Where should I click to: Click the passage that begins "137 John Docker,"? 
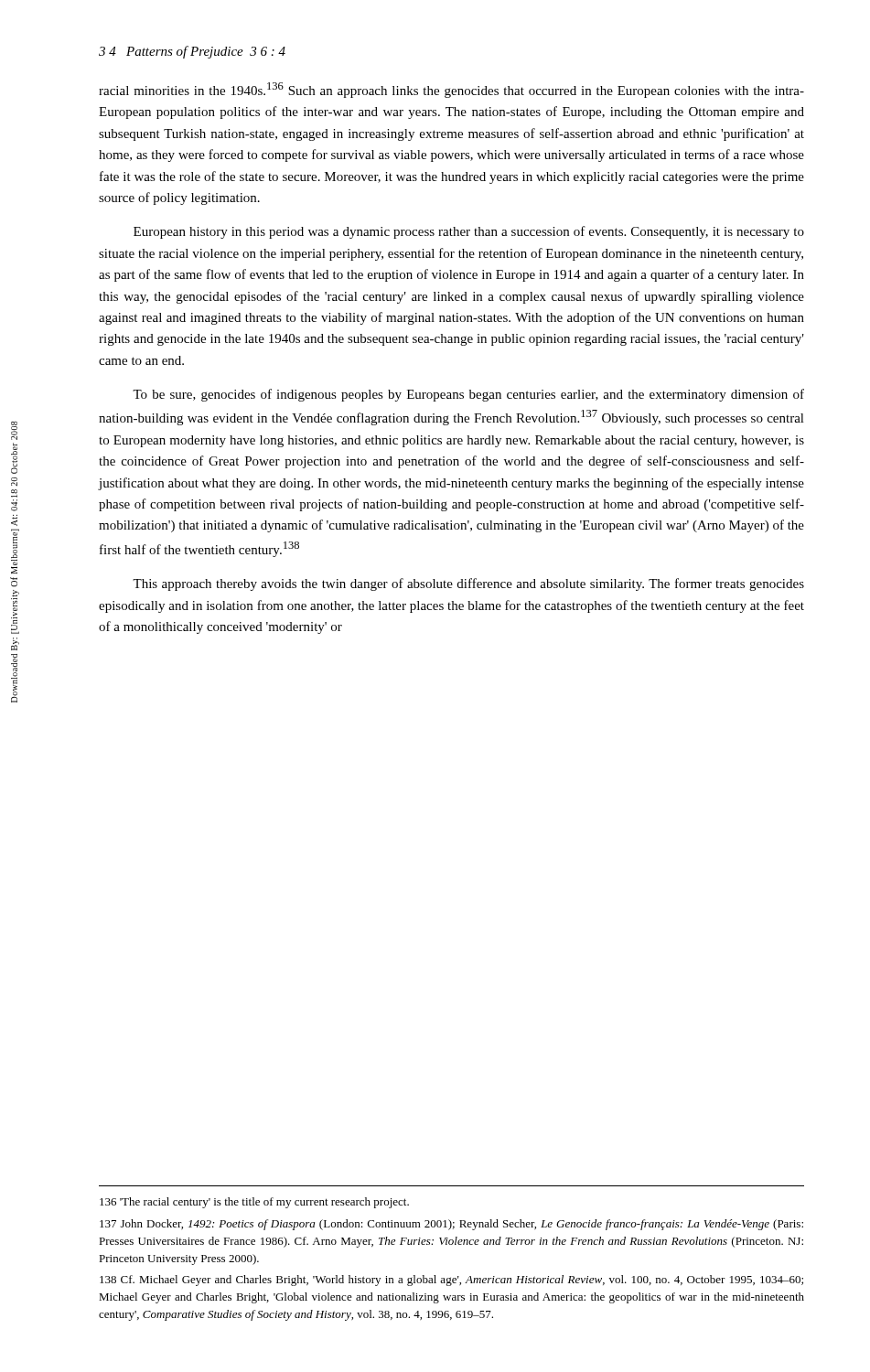click(x=451, y=1241)
